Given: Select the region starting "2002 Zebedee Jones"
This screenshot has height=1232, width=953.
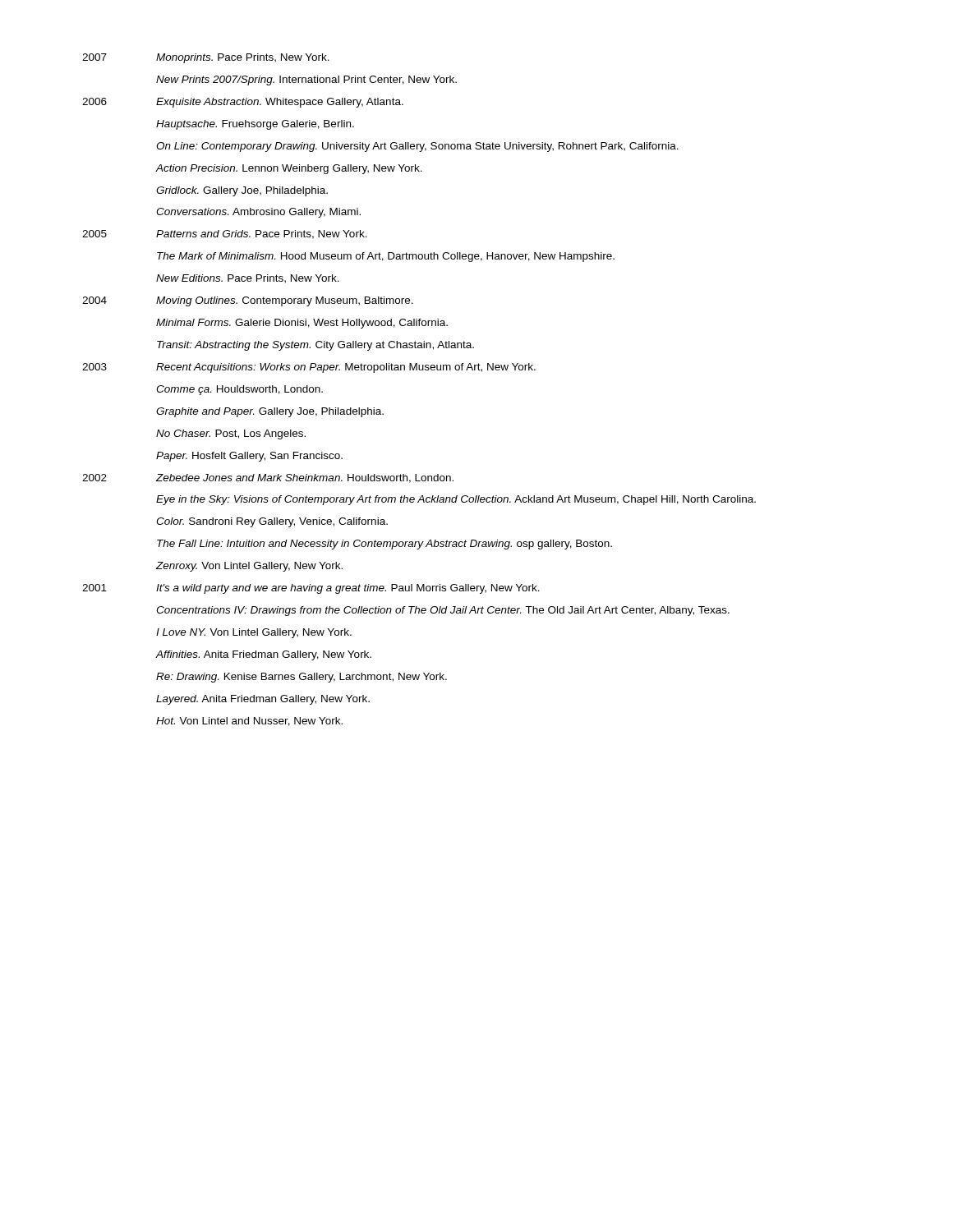Looking at the screenshot, I should click(x=268, y=478).
